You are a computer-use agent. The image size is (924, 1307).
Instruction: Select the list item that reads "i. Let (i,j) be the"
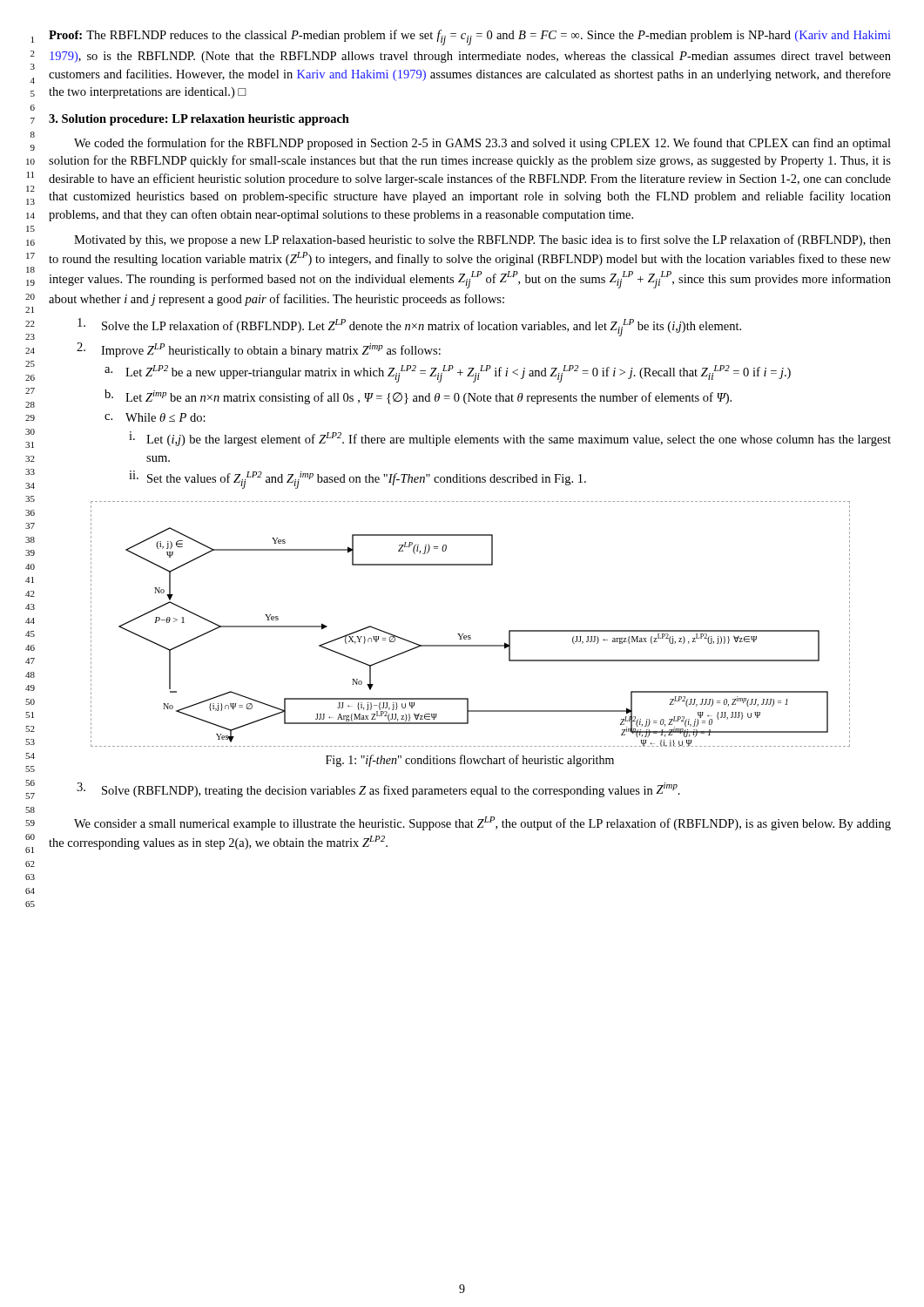click(510, 448)
